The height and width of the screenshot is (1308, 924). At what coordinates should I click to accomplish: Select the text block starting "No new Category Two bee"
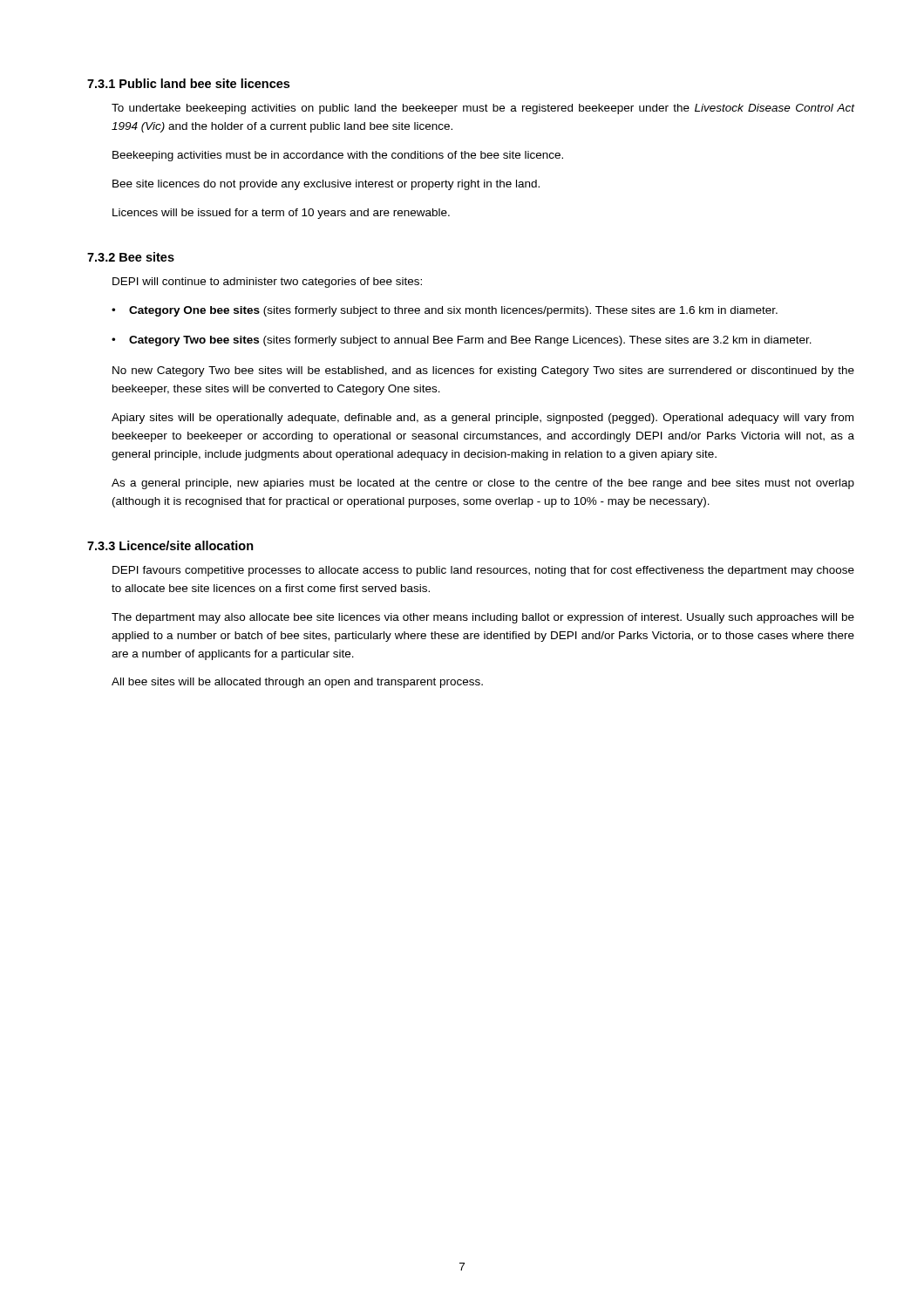tap(483, 380)
